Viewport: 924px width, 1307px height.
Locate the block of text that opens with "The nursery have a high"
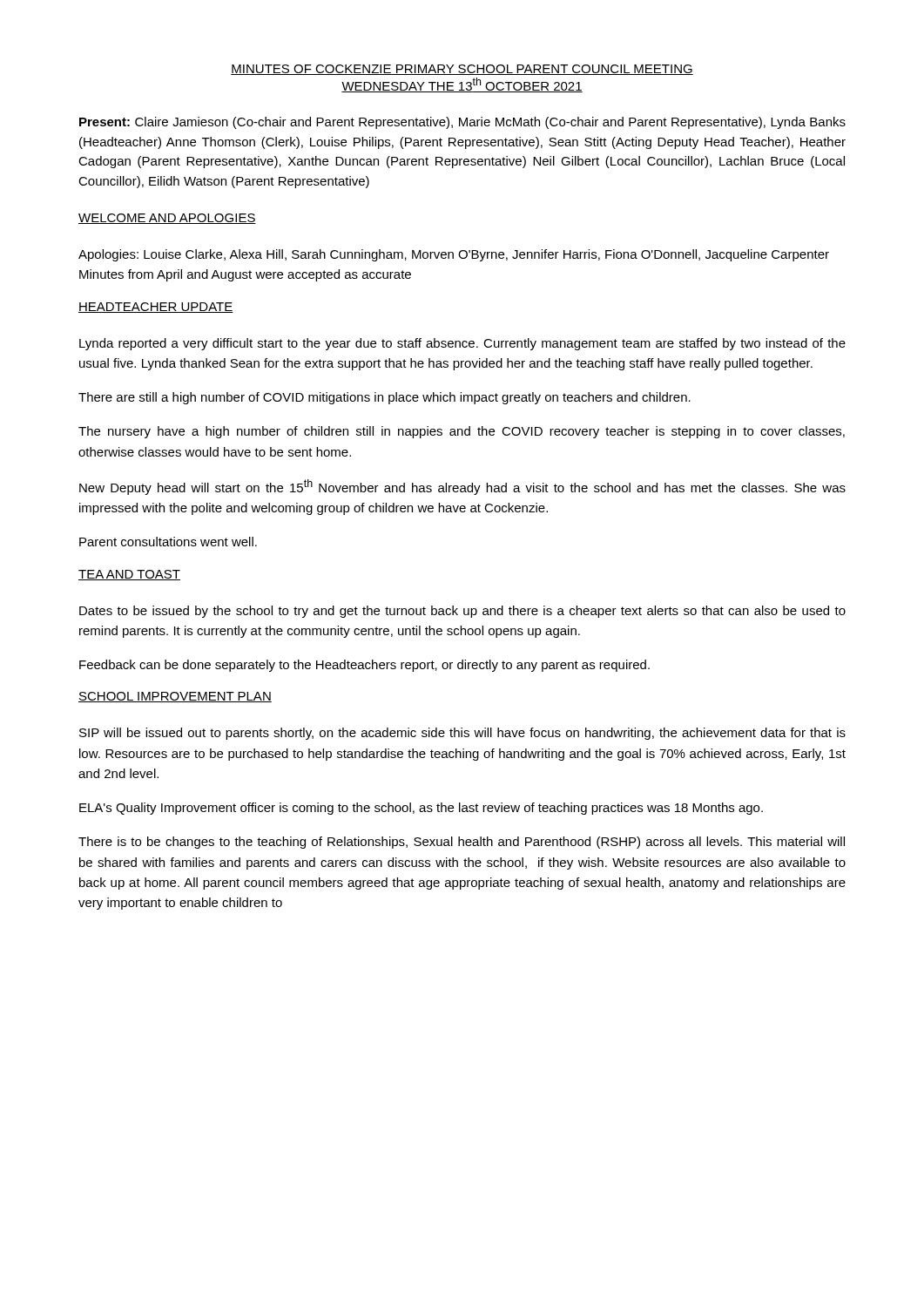point(462,441)
